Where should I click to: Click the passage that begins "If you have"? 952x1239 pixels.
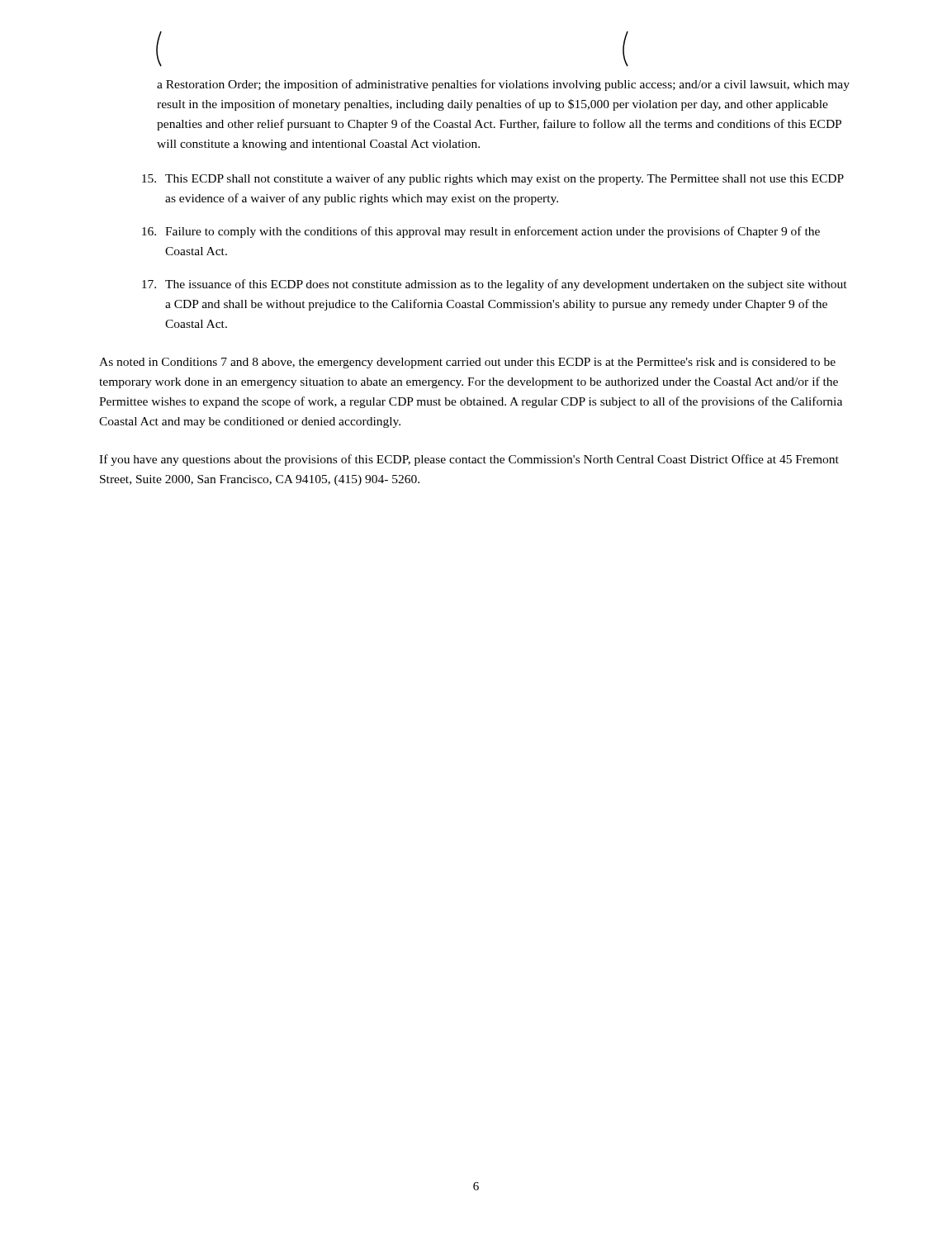[469, 469]
